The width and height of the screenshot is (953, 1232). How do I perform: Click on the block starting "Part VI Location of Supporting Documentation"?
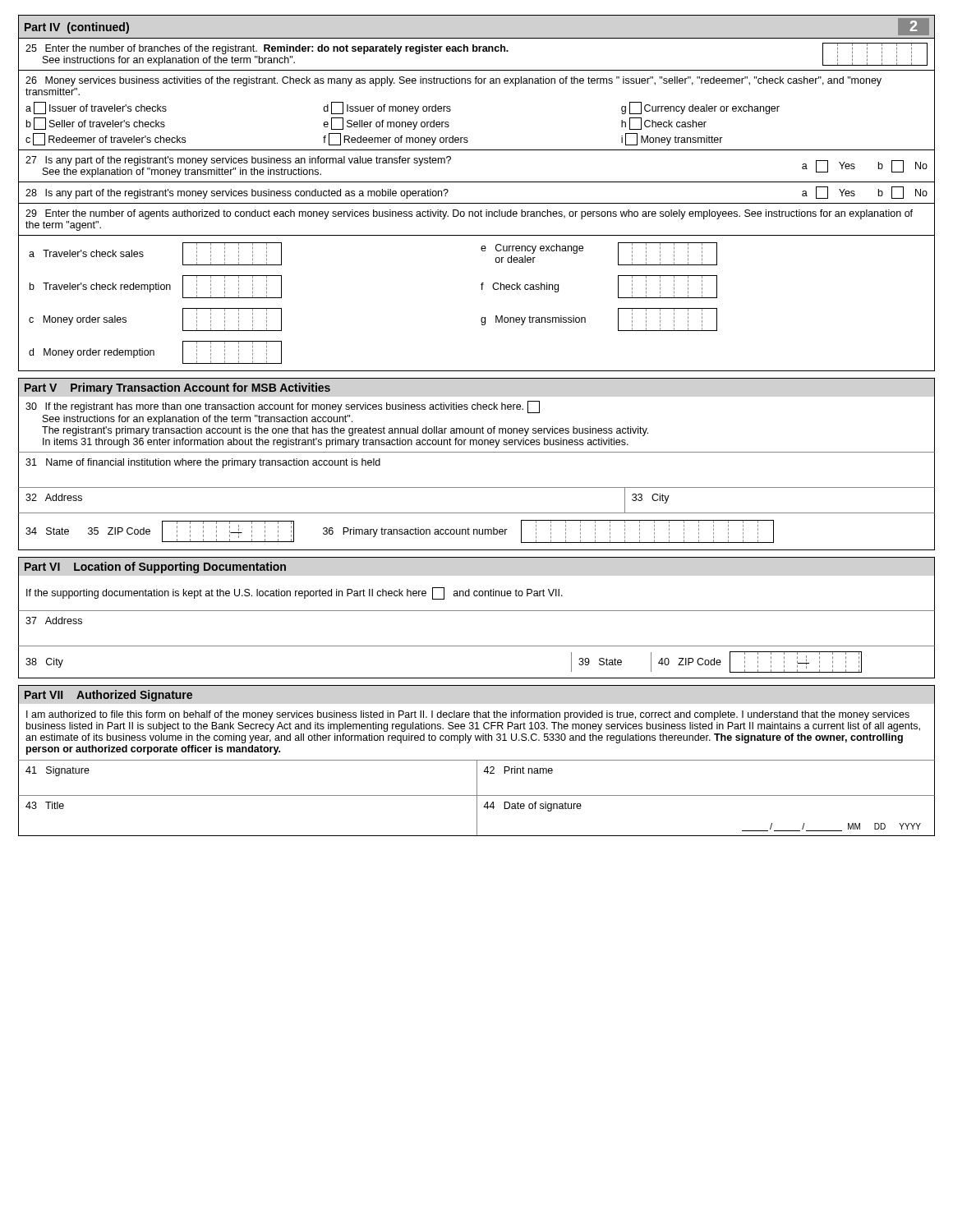155,567
